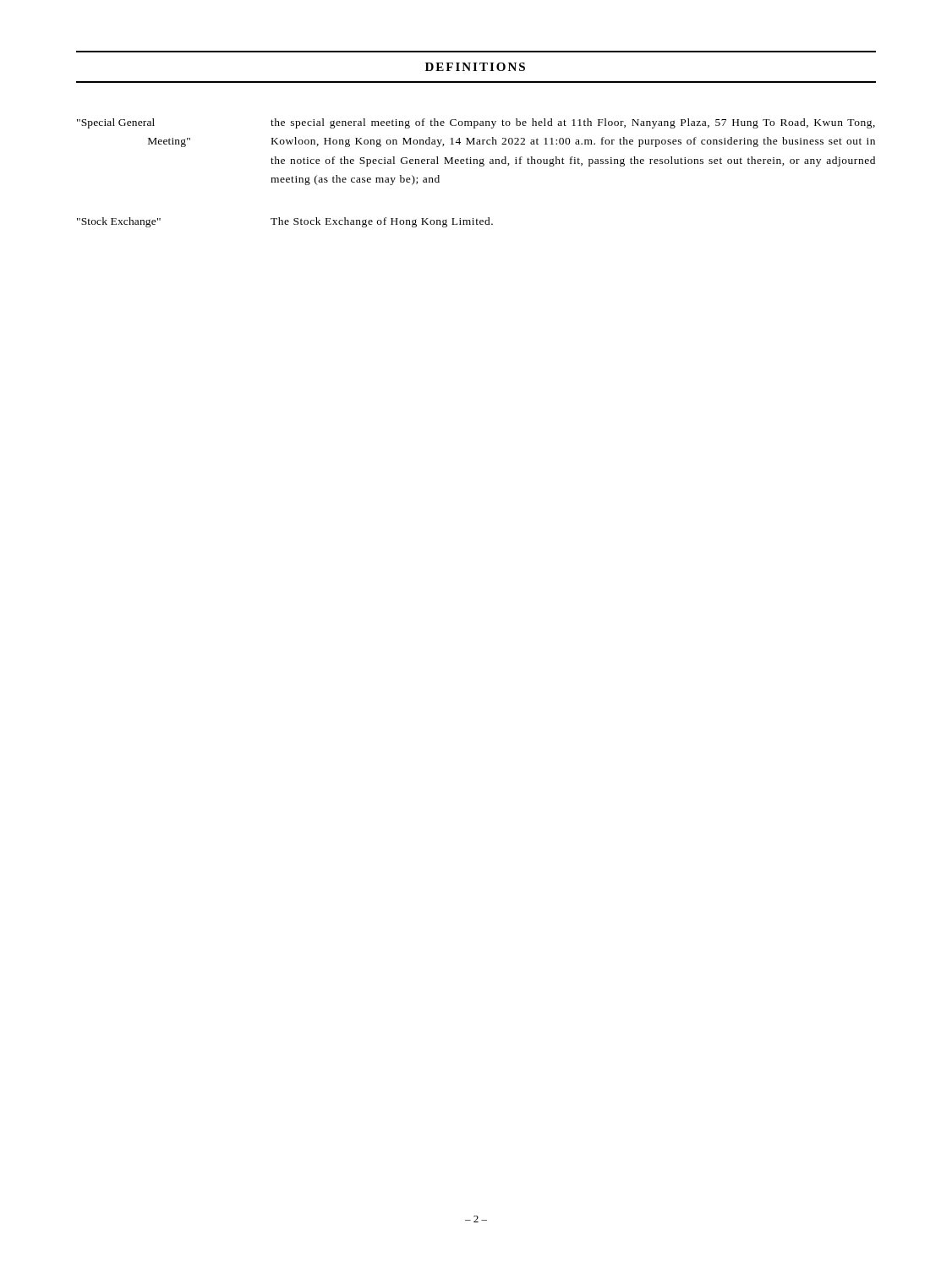The width and height of the screenshot is (952, 1268).
Task: Find the text block that says ""Special General Meeting" the special general meeting"
Action: [476, 151]
